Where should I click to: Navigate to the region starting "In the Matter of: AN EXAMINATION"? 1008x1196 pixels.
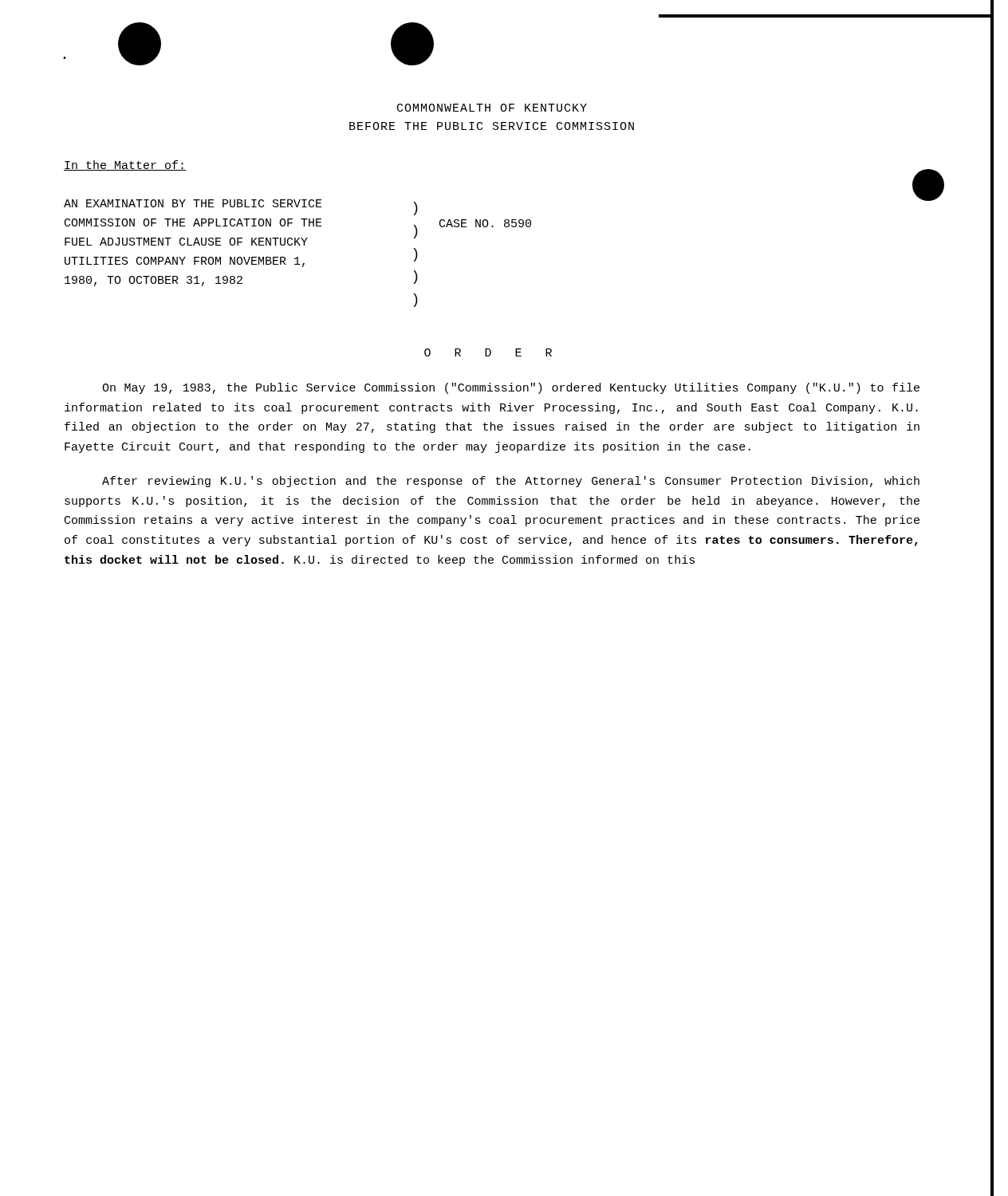pyautogui.click(x=492, y=236)
